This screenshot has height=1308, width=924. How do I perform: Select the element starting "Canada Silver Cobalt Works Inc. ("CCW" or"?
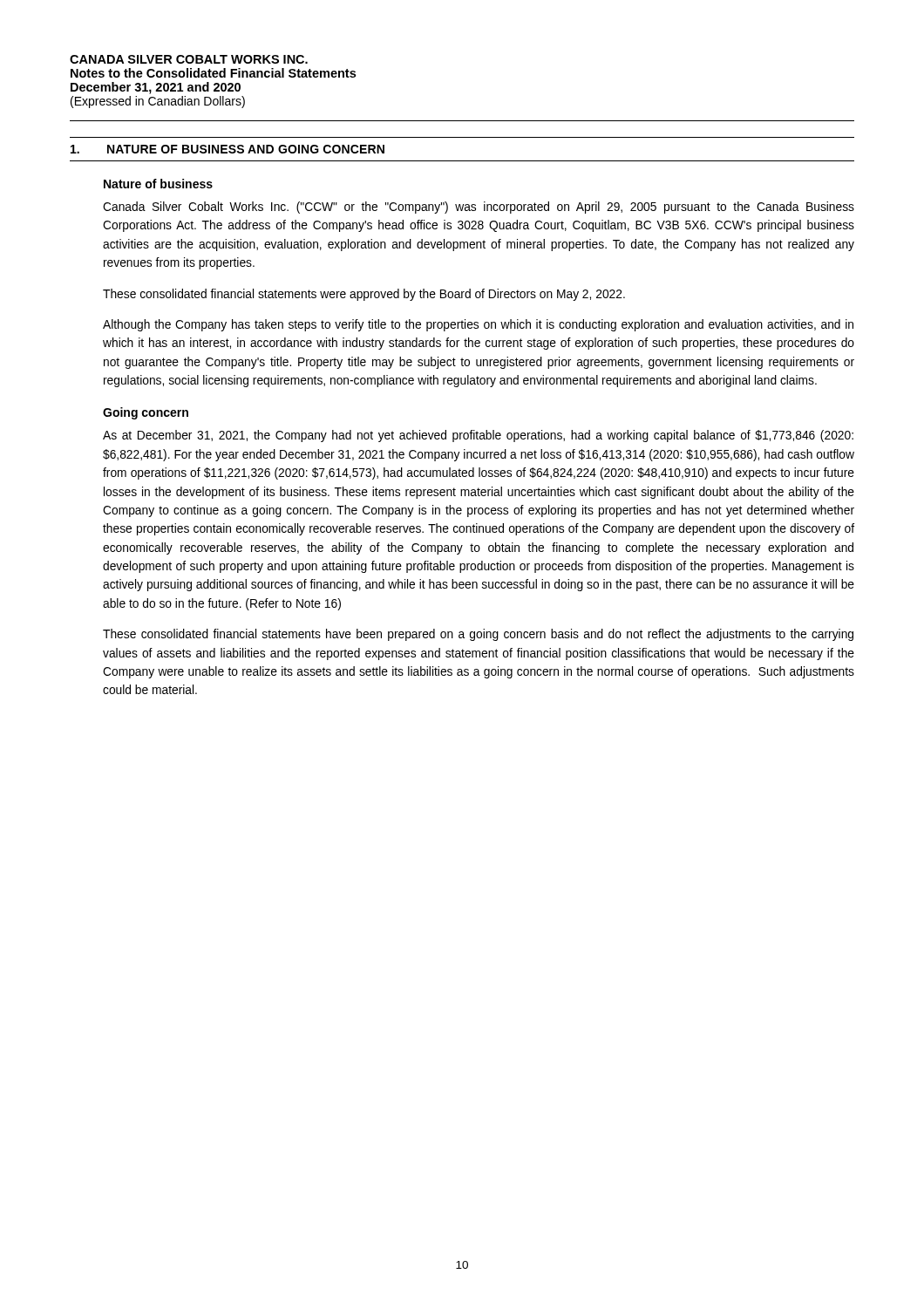(x=479, y=235)
